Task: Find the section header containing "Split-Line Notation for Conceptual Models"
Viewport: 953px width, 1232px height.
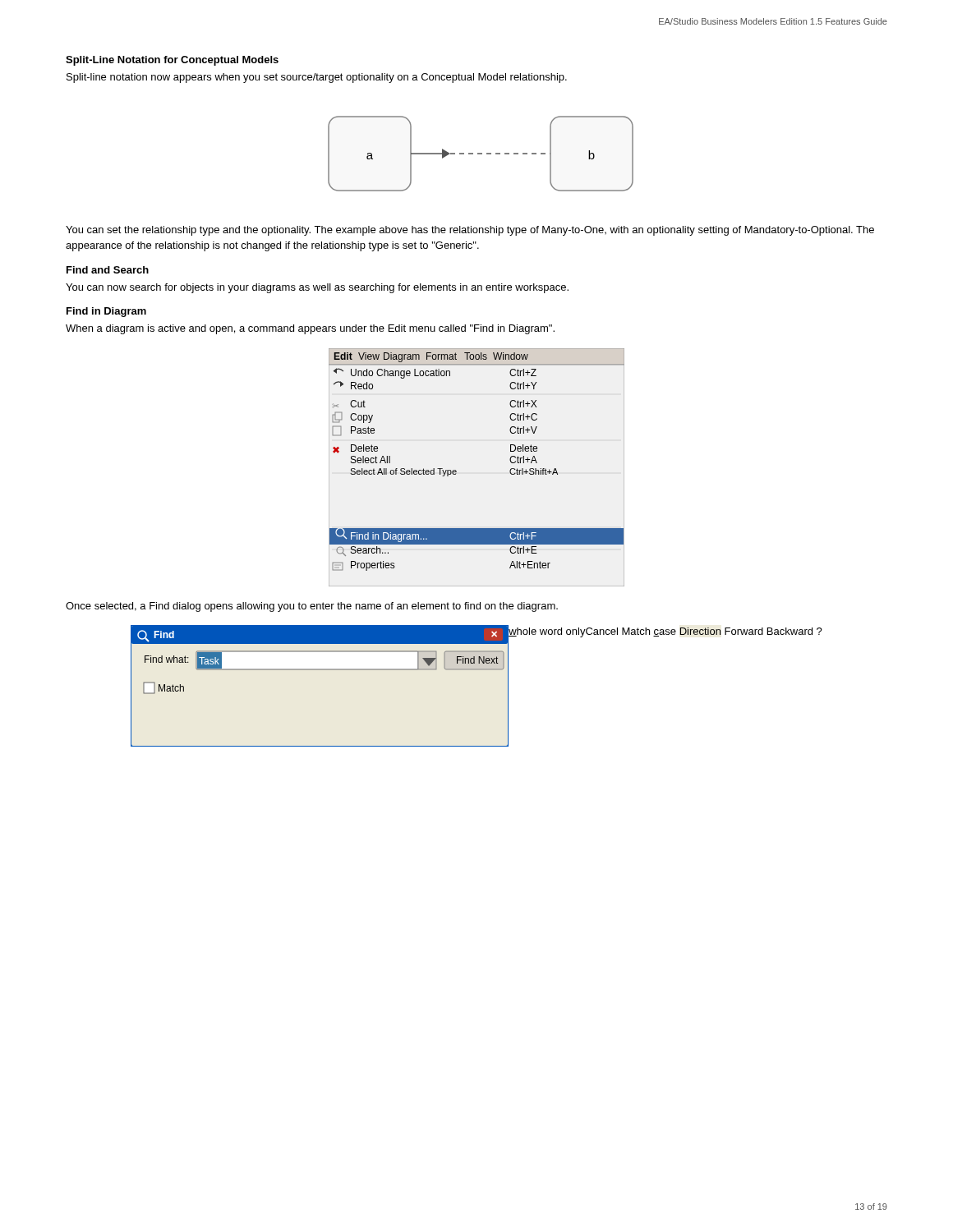Action: 172,60
